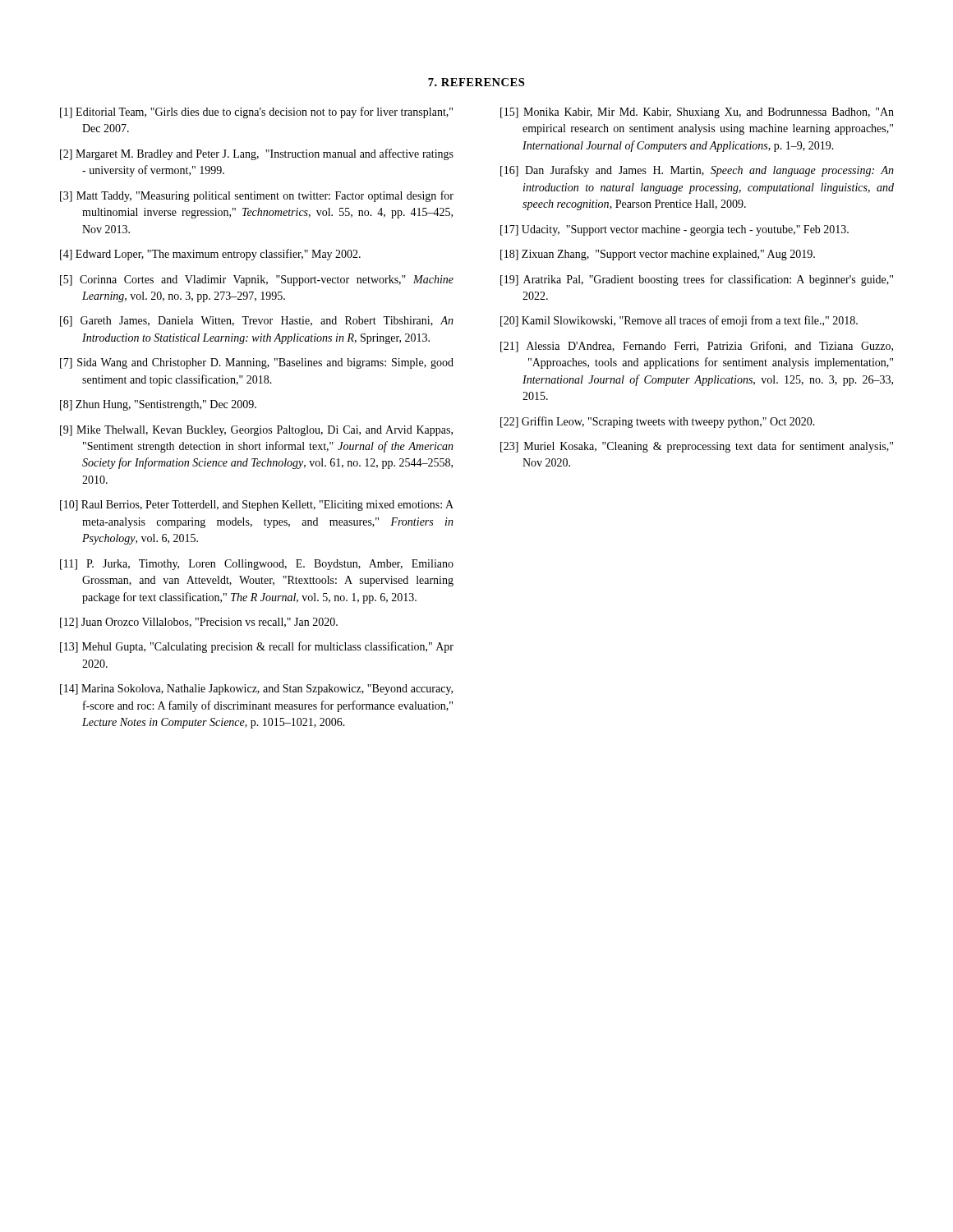The height and width of the screenshot is (1232, 953).
Task: Navigate to the passage starting "[14] Marina Sokolova, Nathalie"
Action: (256, 706)
